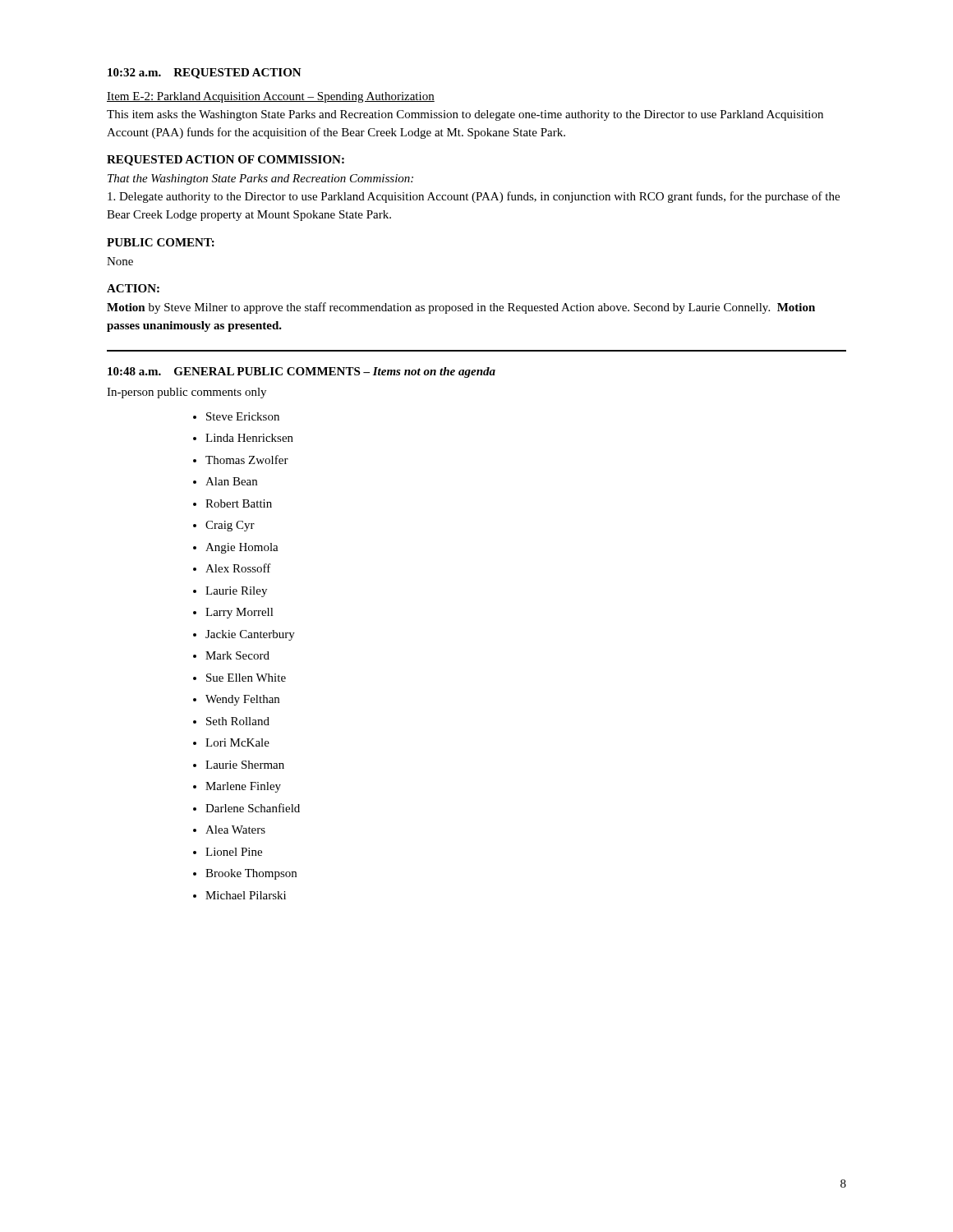Viewport: 953px width, 1232px height.
Task: Point to the region starting "Wendy Felthan"
Action: coord(243,699)
